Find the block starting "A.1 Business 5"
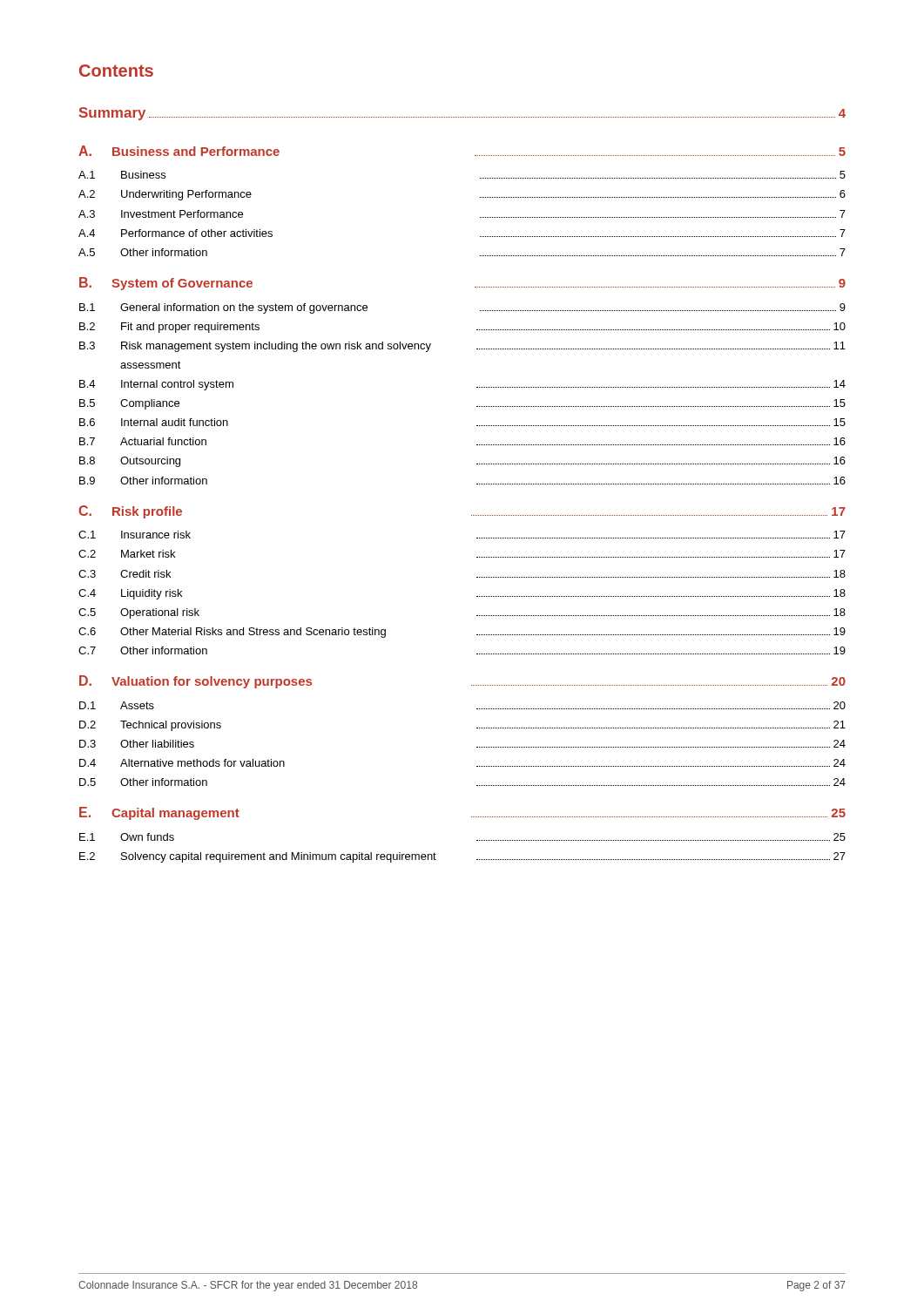 pyautogui.click(x=82, y=176)
